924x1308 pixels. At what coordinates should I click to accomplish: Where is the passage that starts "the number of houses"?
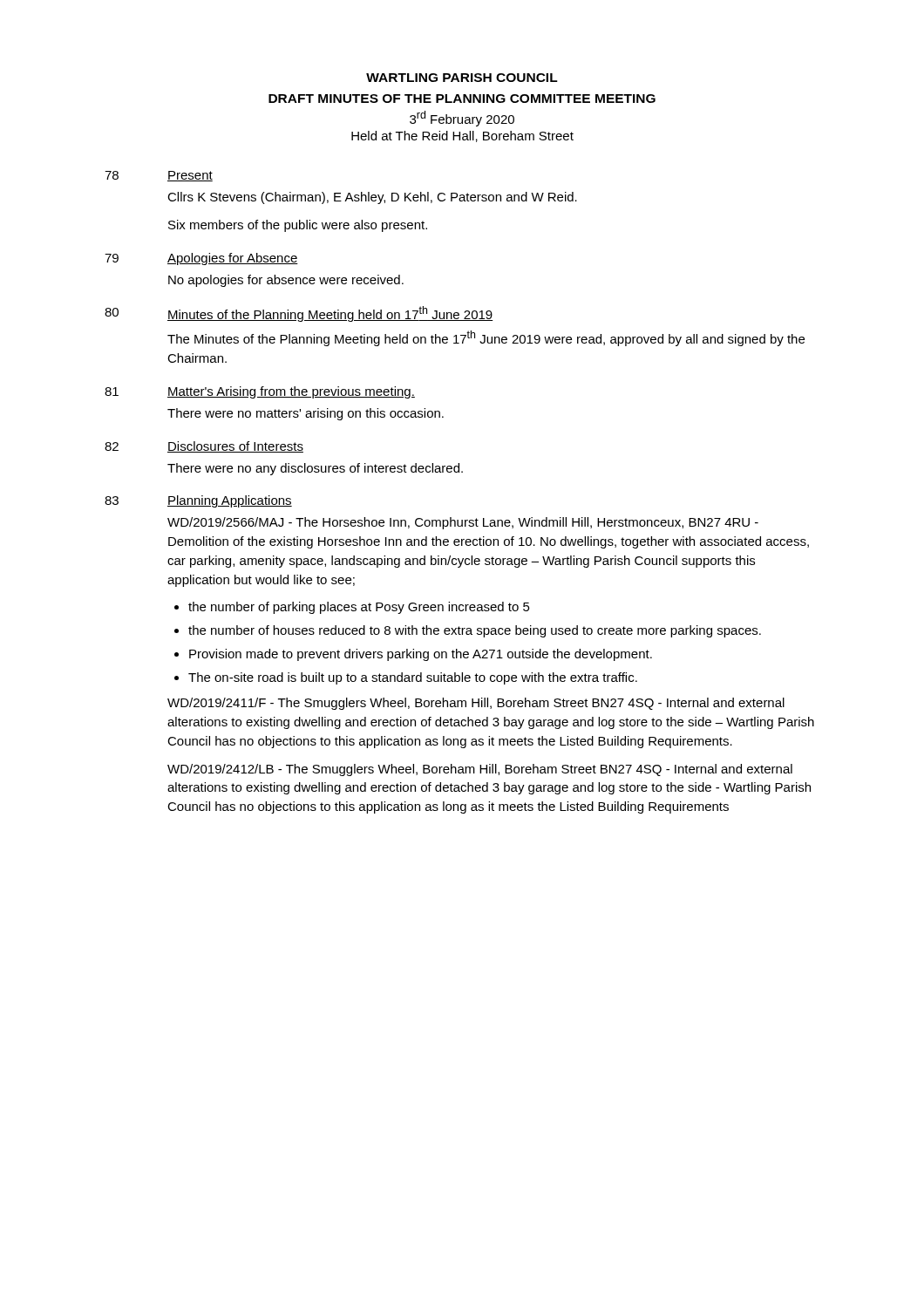tap(475, 630)
